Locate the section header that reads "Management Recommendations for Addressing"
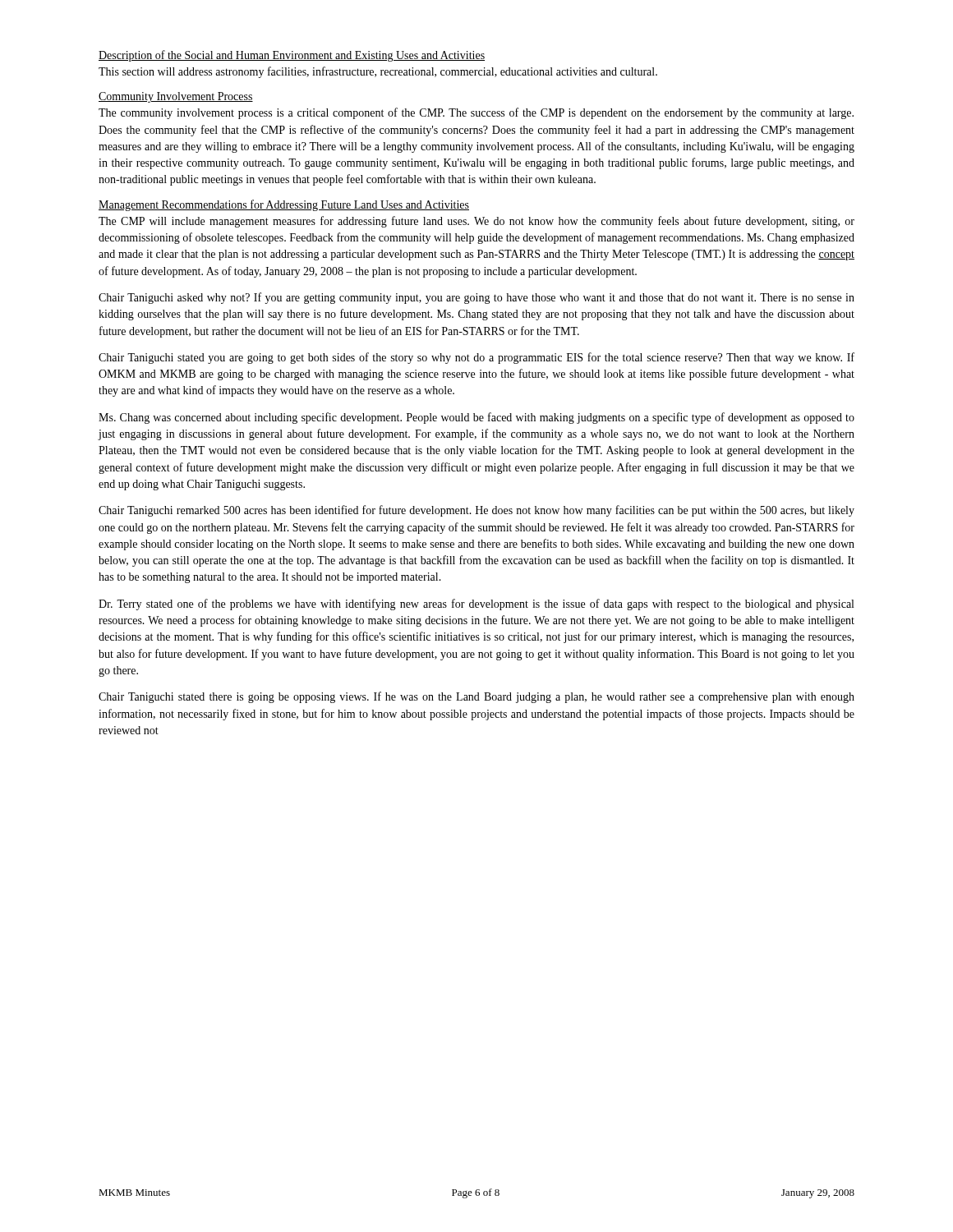 point(284,205)
